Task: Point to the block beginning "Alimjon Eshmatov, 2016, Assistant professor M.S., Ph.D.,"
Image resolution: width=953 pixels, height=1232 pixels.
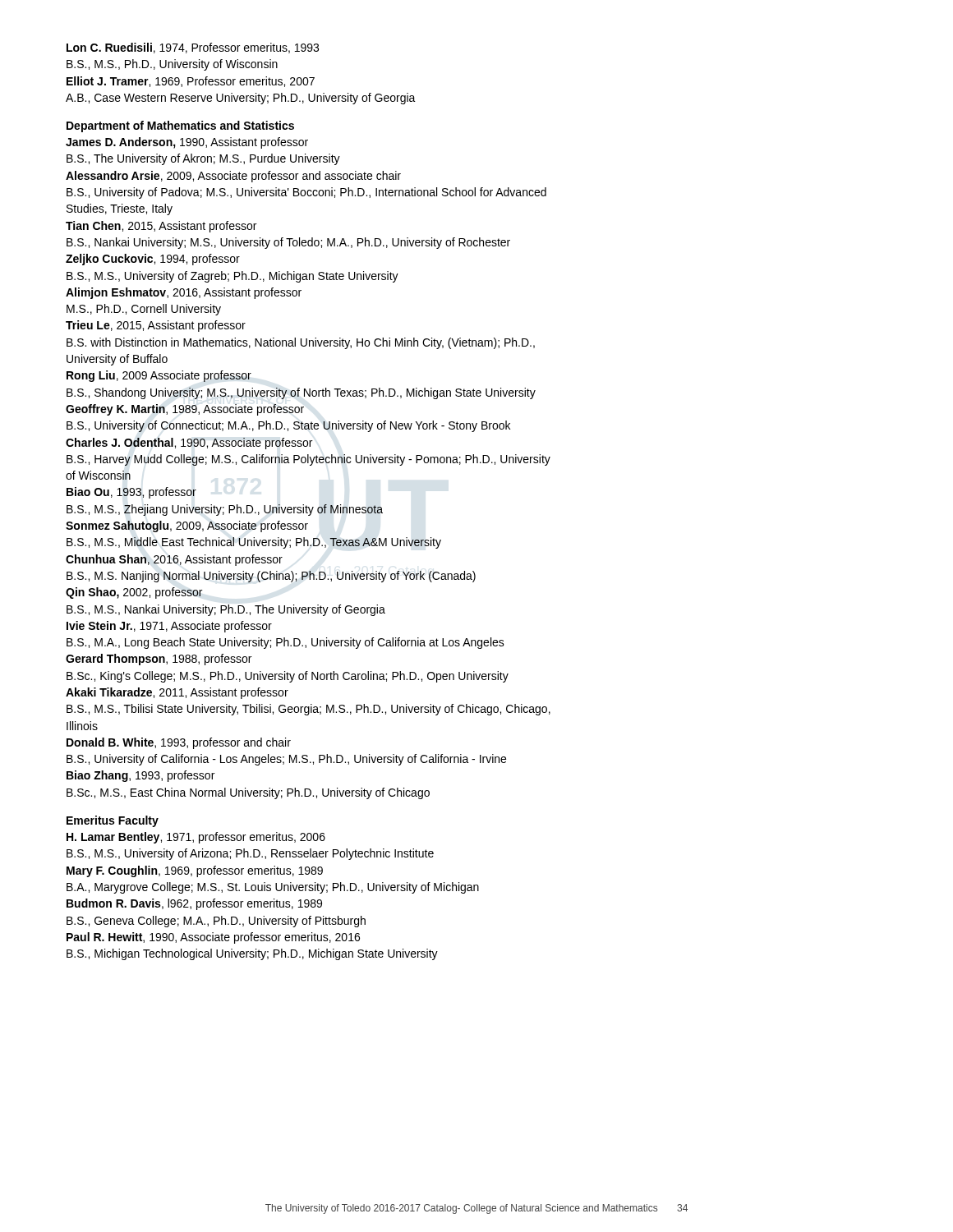Action: click(184, 293)
